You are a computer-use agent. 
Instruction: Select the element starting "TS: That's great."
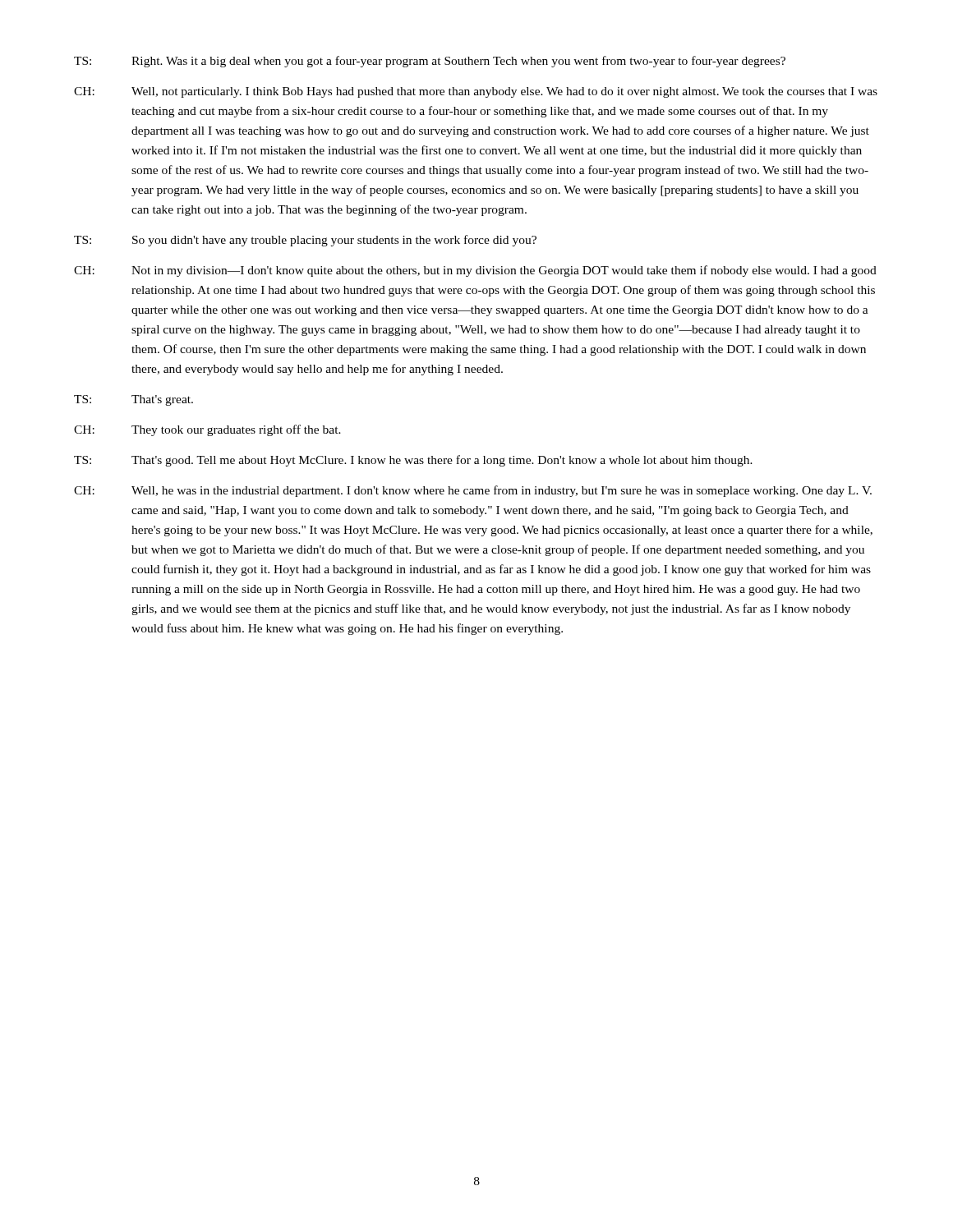point(134,400)
